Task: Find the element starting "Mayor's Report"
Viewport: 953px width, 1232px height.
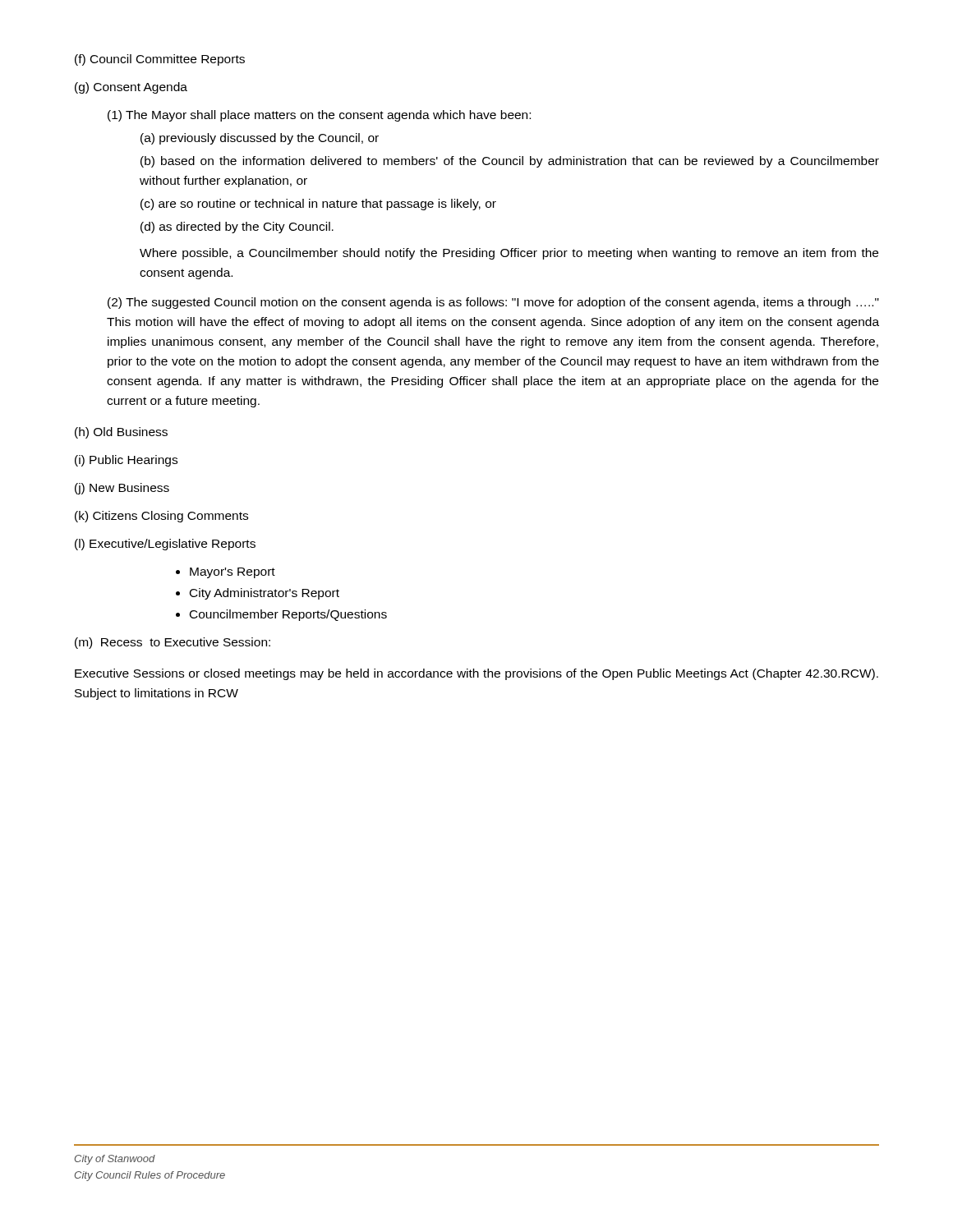Action: pos(232,572)
